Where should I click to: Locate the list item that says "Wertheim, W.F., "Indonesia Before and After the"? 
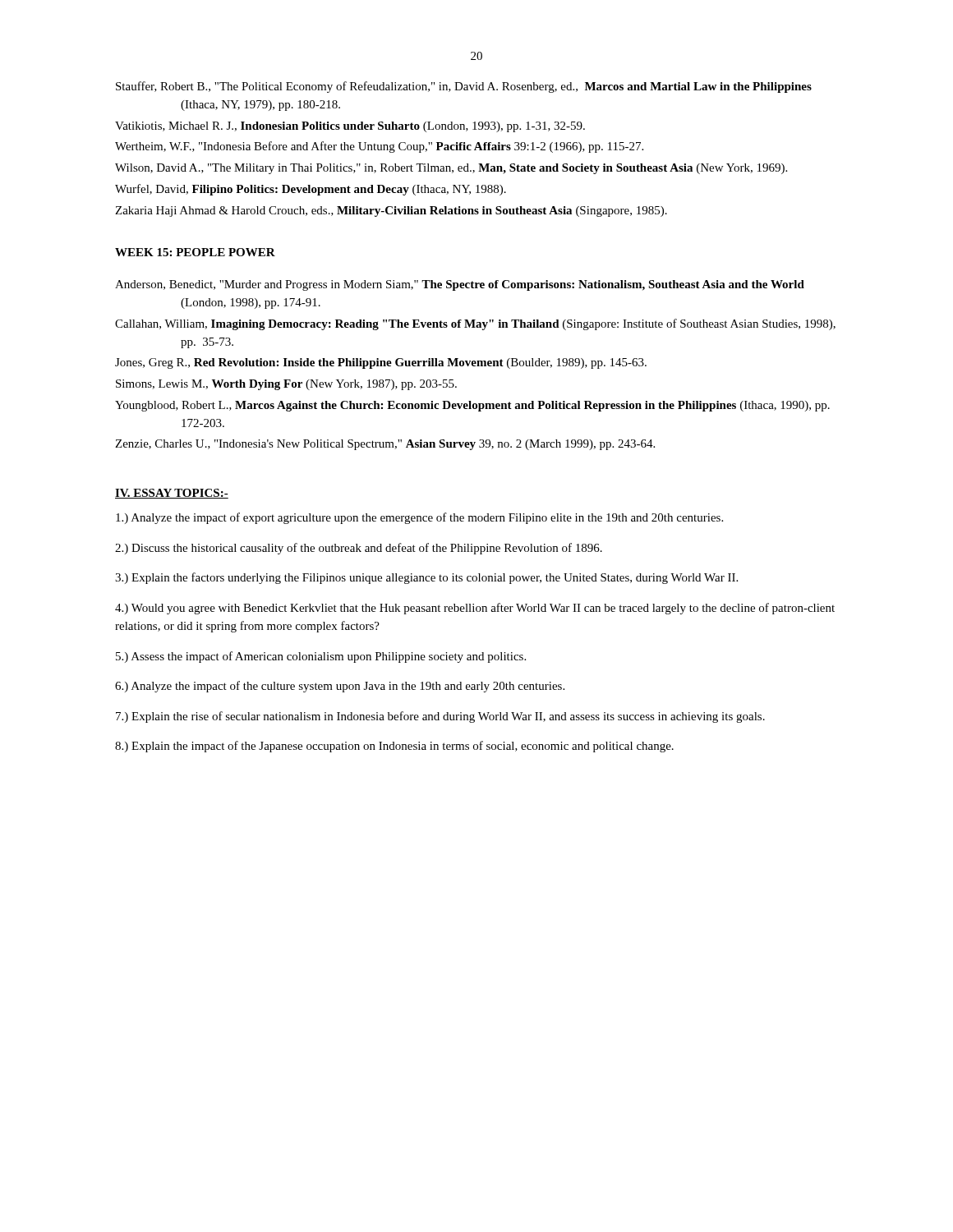pos(380,146)
